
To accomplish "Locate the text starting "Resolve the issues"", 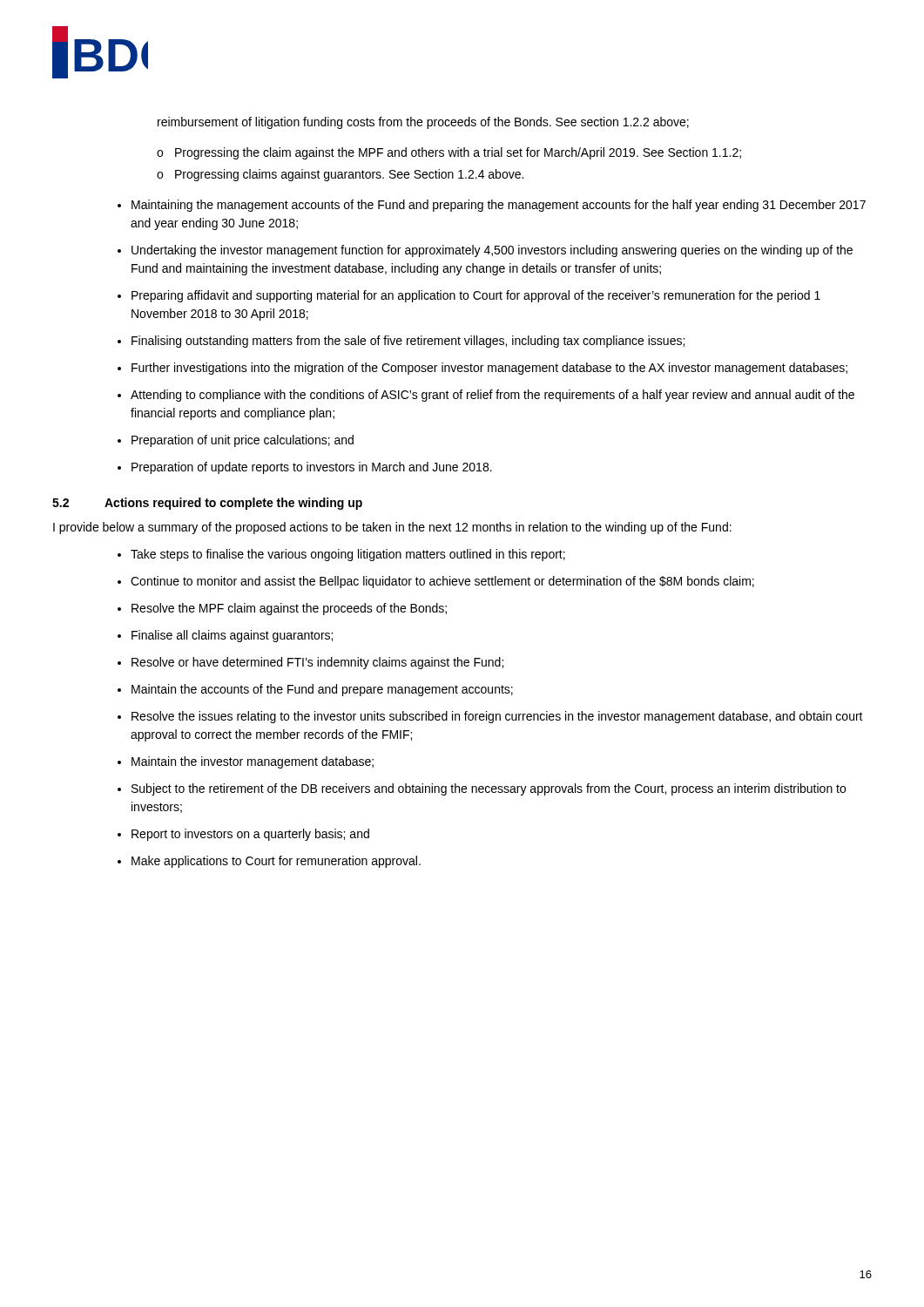I will click(x=497, y=725).
